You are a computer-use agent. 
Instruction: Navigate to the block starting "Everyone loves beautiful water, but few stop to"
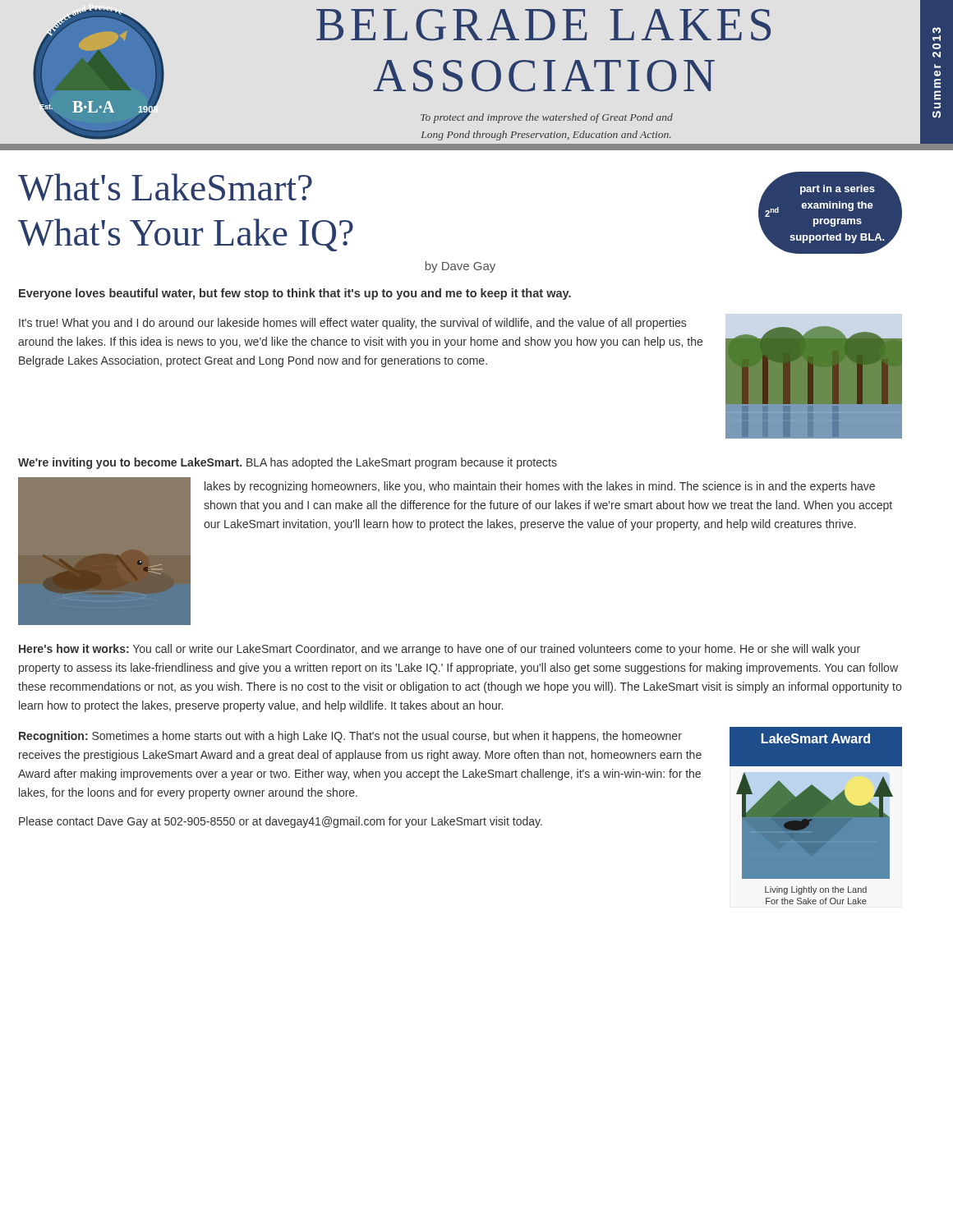[295, 294]
